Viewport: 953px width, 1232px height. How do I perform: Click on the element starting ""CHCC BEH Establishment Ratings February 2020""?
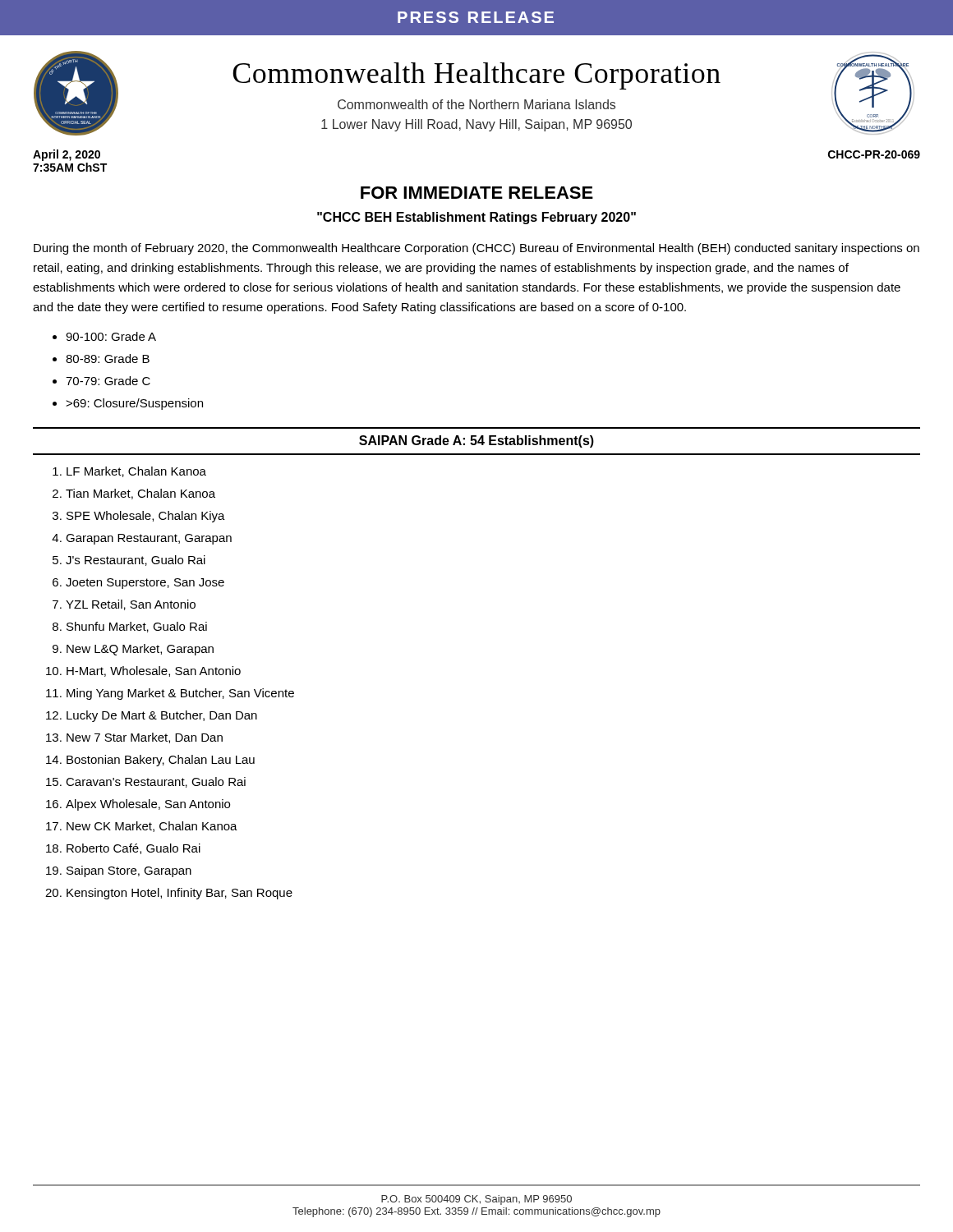coord(476,217)
